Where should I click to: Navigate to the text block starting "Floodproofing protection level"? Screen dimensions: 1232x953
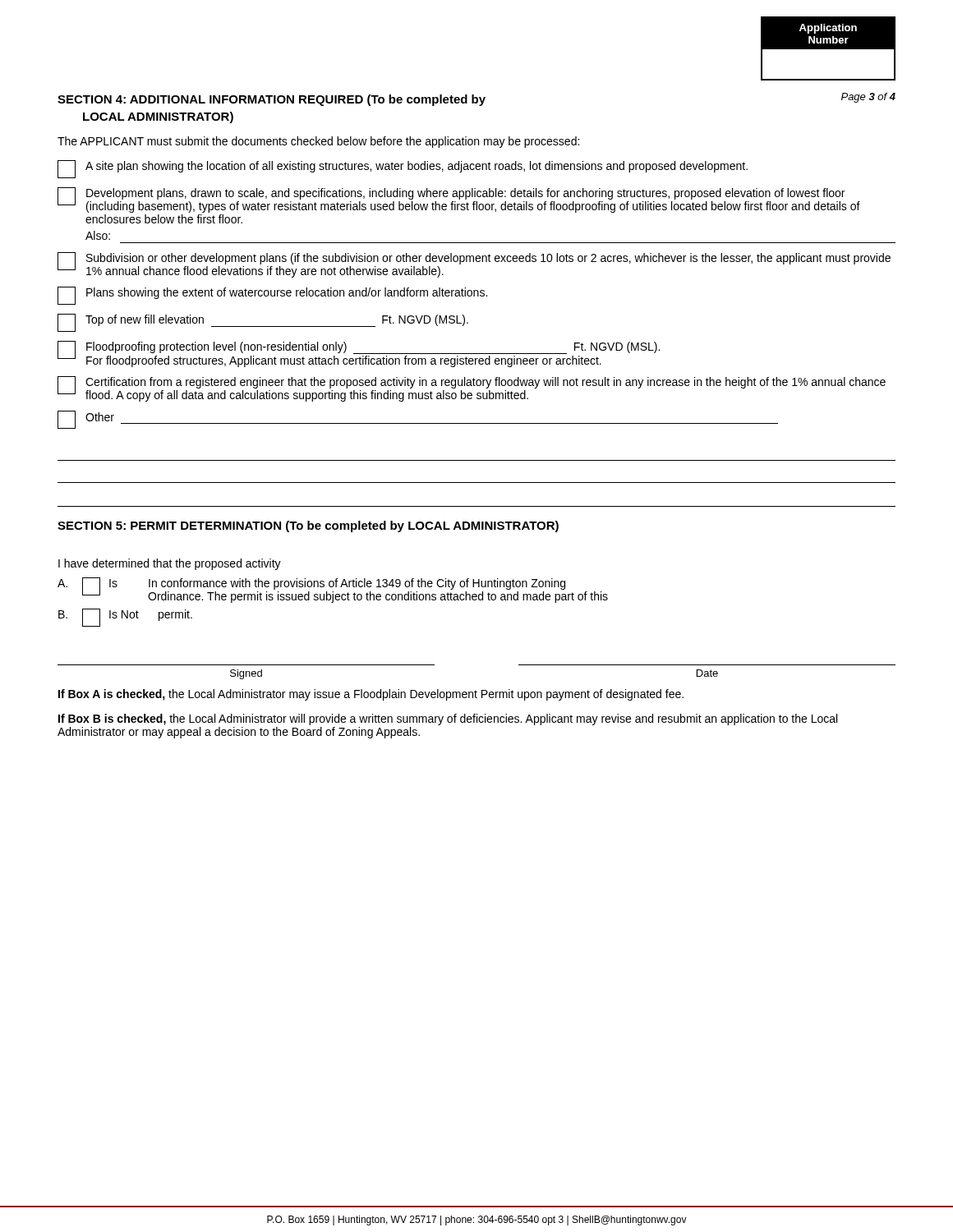(476, 354)
